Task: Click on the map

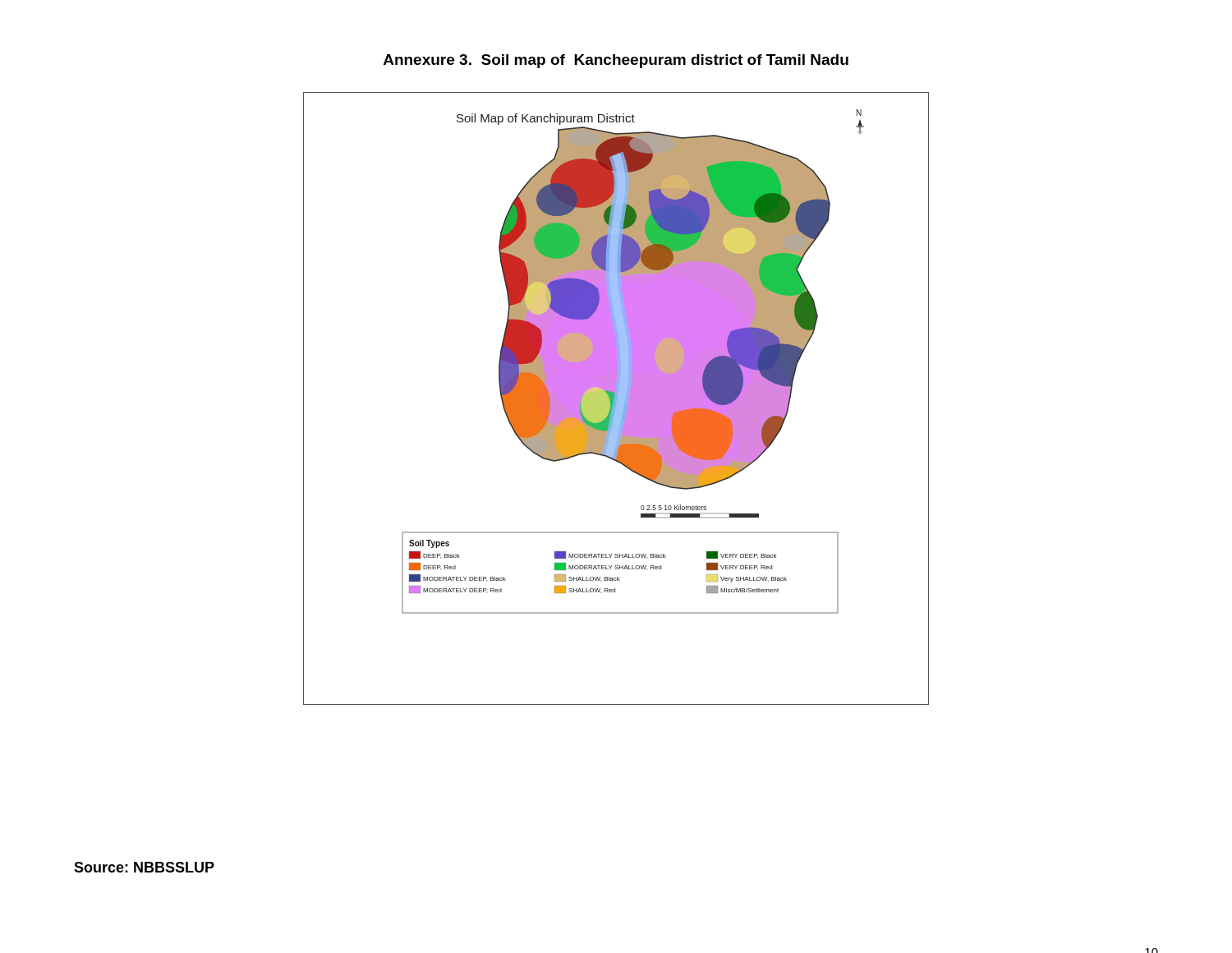Action: [x=616, y=398]
